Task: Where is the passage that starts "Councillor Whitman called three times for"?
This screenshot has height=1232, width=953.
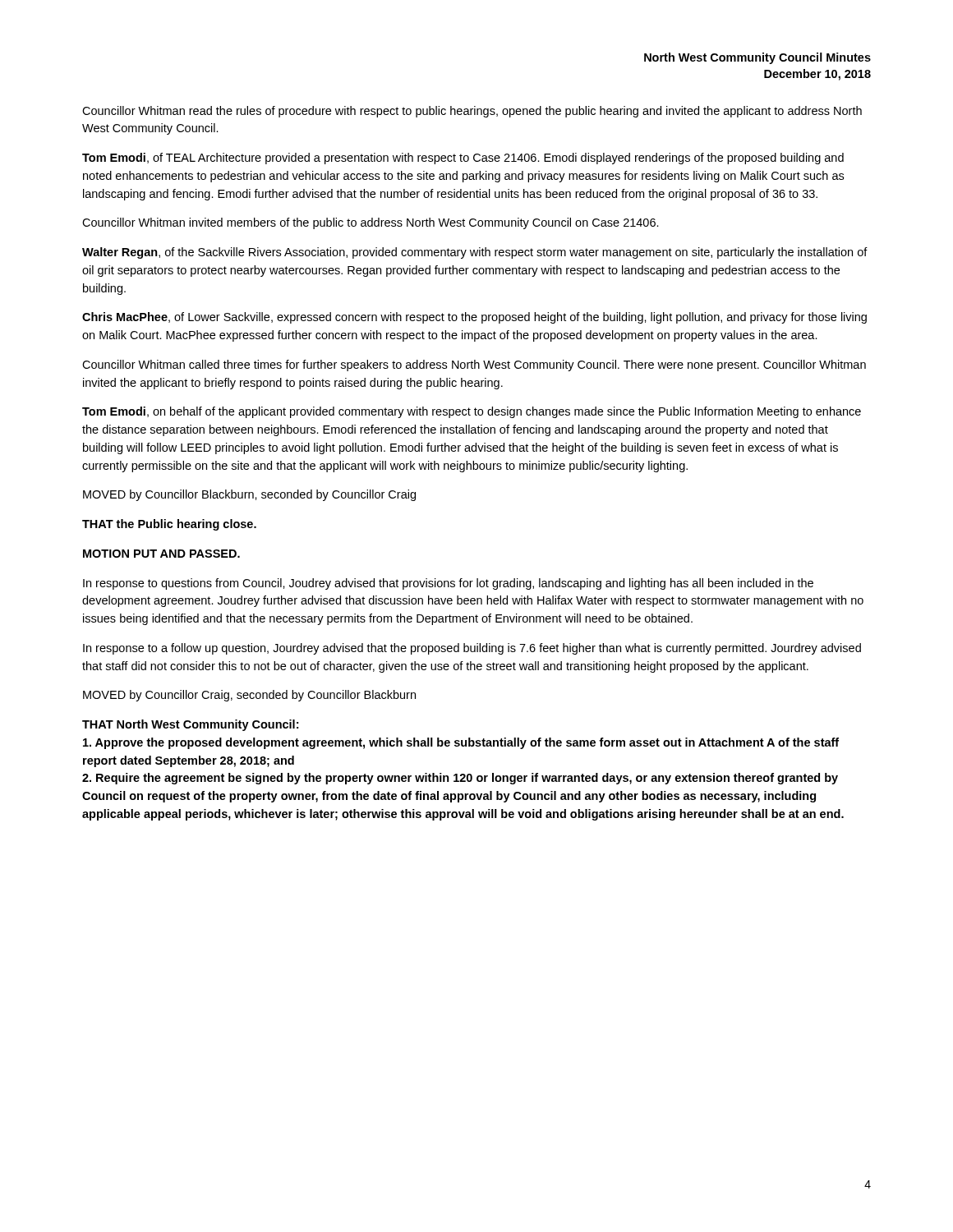Action: tap(474, 373)
